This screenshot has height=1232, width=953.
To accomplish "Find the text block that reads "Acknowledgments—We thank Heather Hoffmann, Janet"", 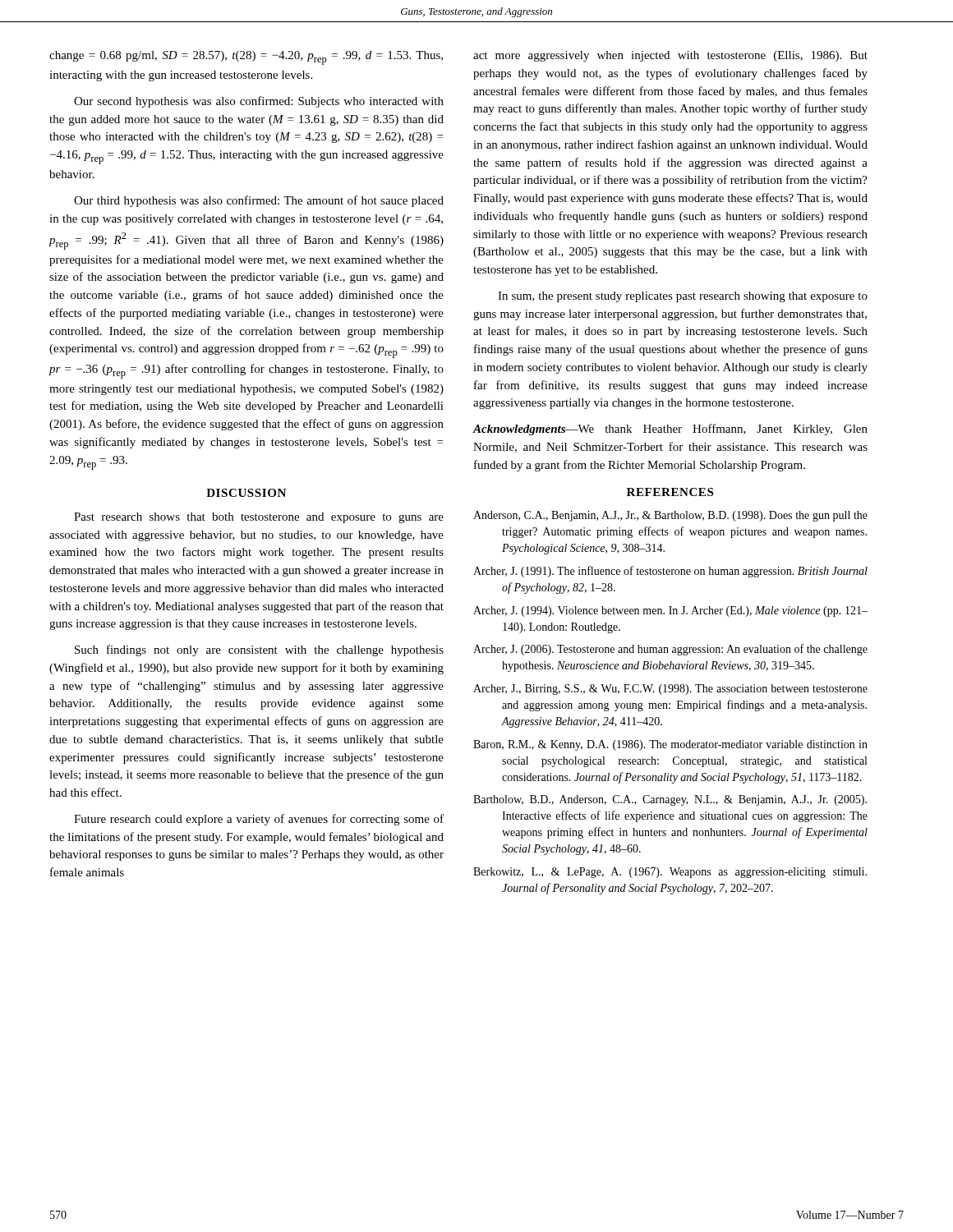I will [670, 447].
